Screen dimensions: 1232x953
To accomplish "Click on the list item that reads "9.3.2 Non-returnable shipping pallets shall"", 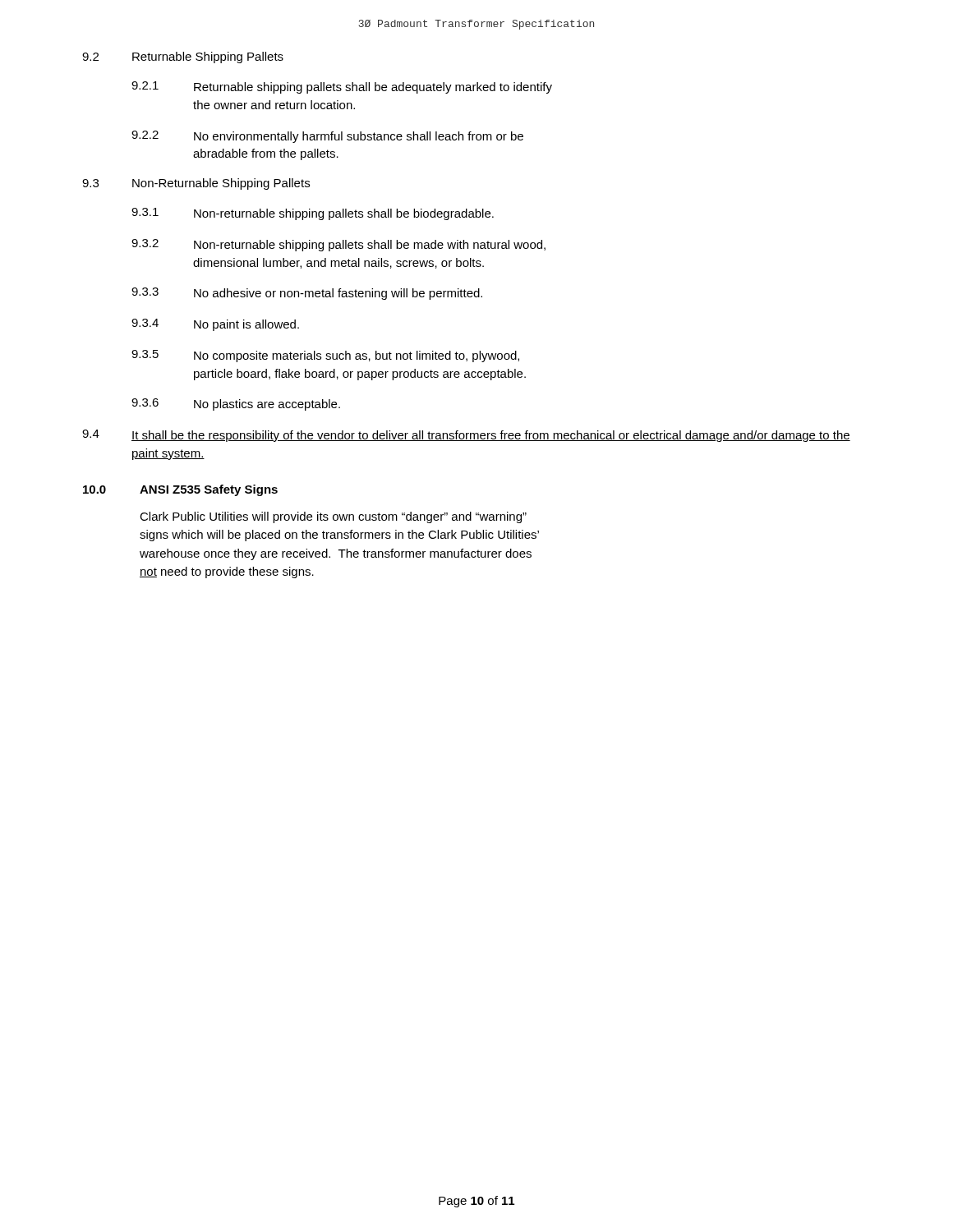I will (x=339, y=253).
